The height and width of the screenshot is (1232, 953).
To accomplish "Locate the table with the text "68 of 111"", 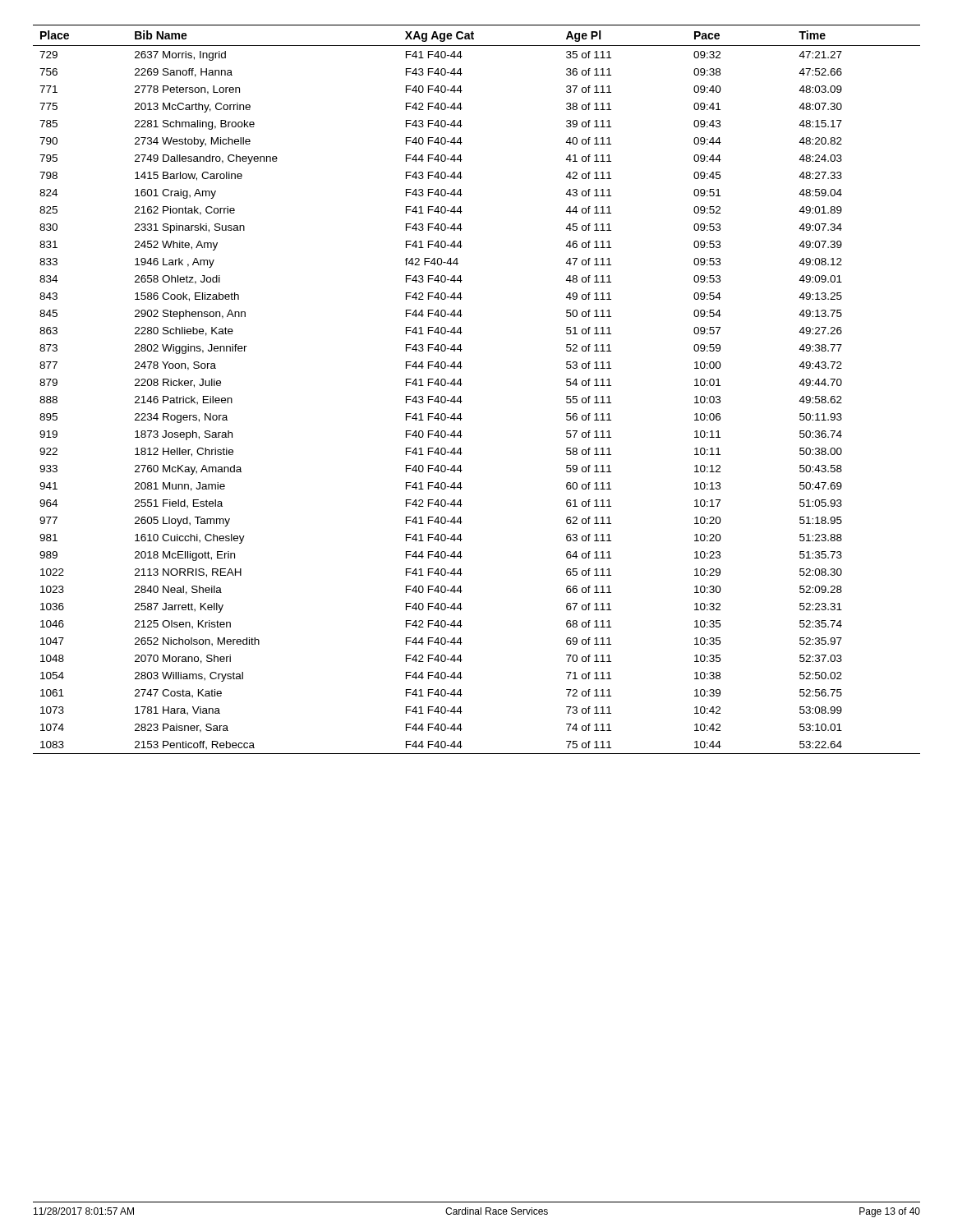I will pos(476,389).
